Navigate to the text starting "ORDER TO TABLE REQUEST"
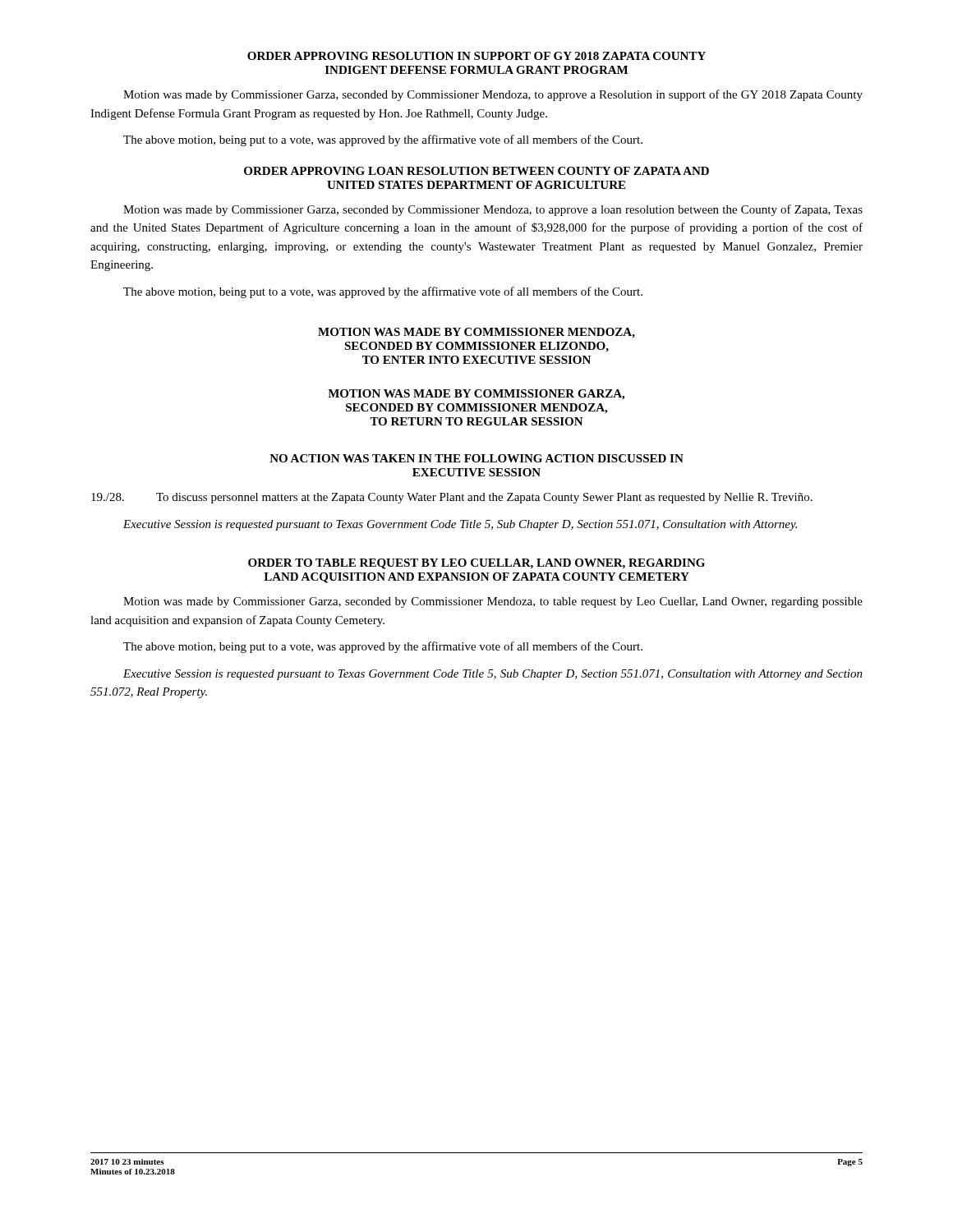 (x=476, y=570)
